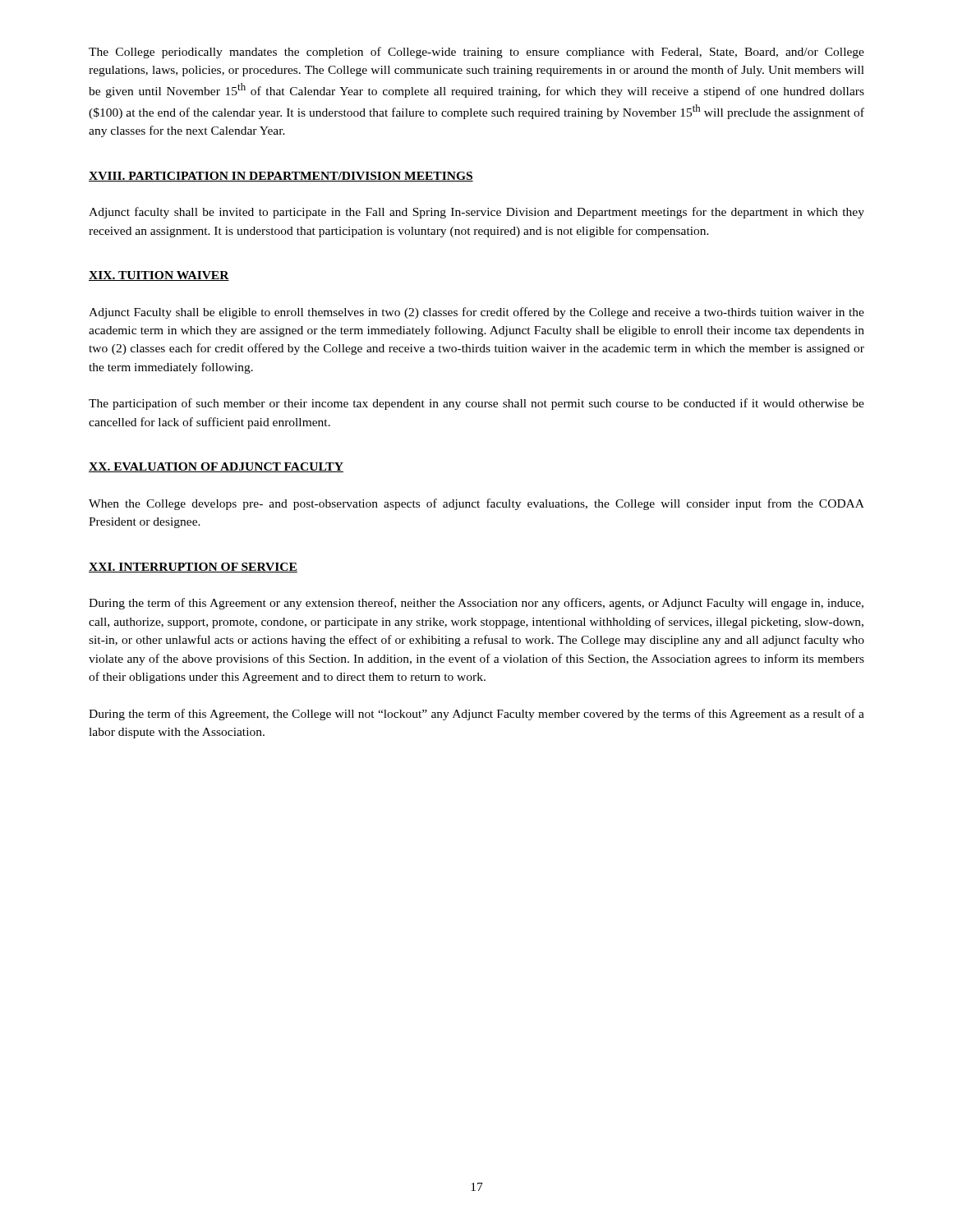Locate the block of text that opens with "The participation of such member or their"
Screen dimensions: 1232x953
coord(476,413)
